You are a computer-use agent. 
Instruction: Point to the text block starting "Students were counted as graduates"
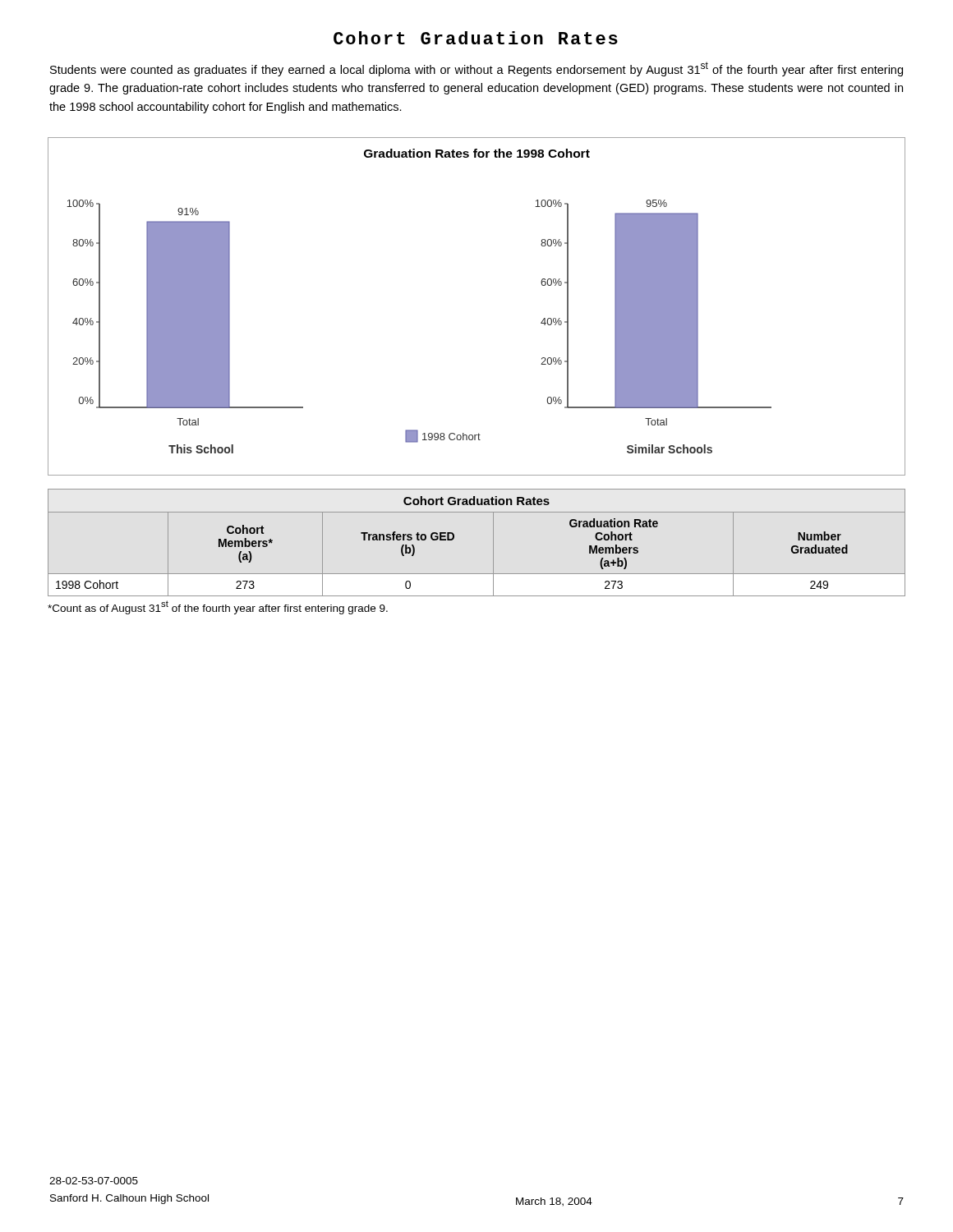click(476, 87)
